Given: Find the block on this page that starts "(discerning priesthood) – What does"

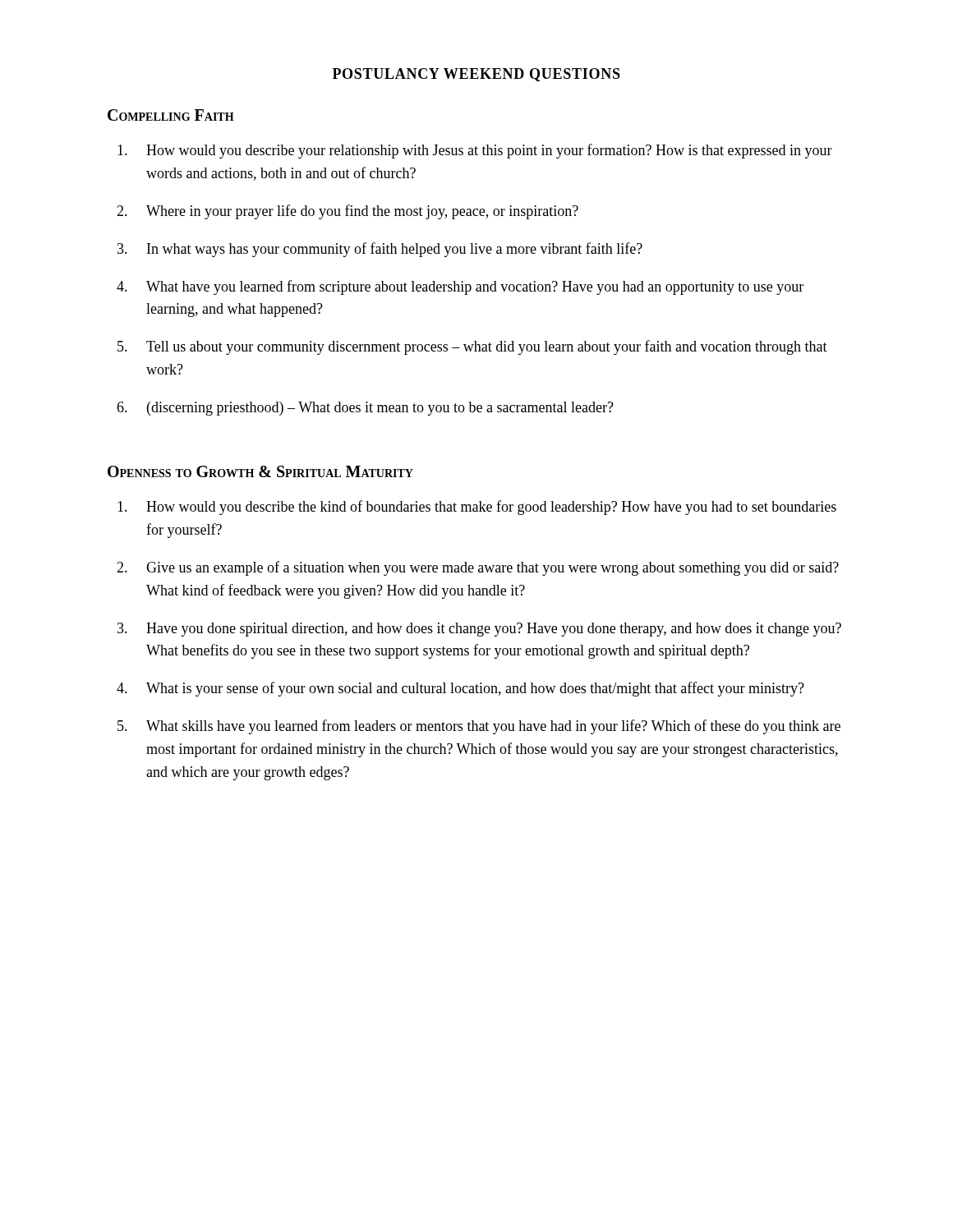Looking at the screenshot, I should coord(489,408).
